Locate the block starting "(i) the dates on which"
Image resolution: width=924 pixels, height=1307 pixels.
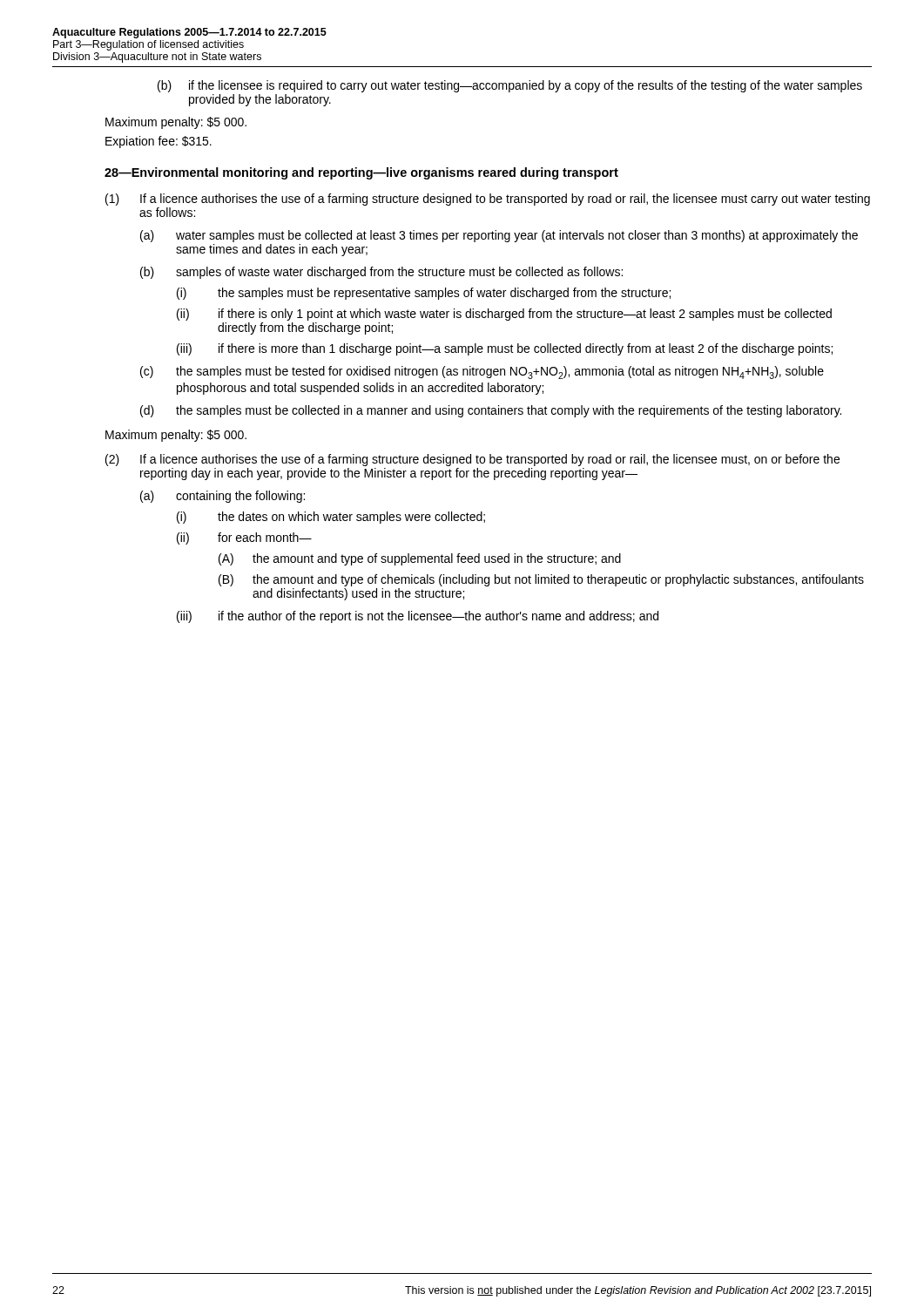[x=331, y=518]
